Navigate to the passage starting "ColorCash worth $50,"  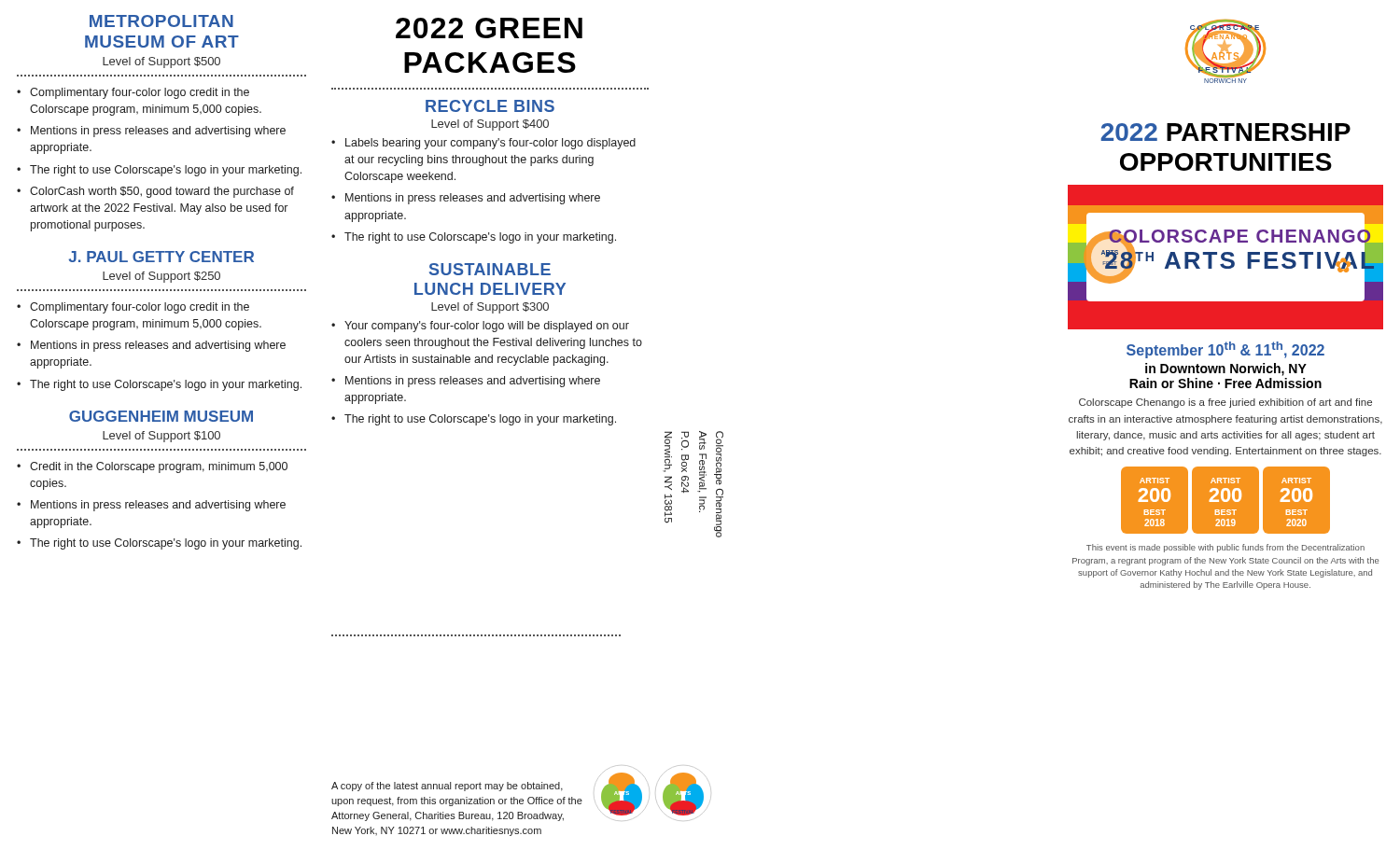[162, 208]
